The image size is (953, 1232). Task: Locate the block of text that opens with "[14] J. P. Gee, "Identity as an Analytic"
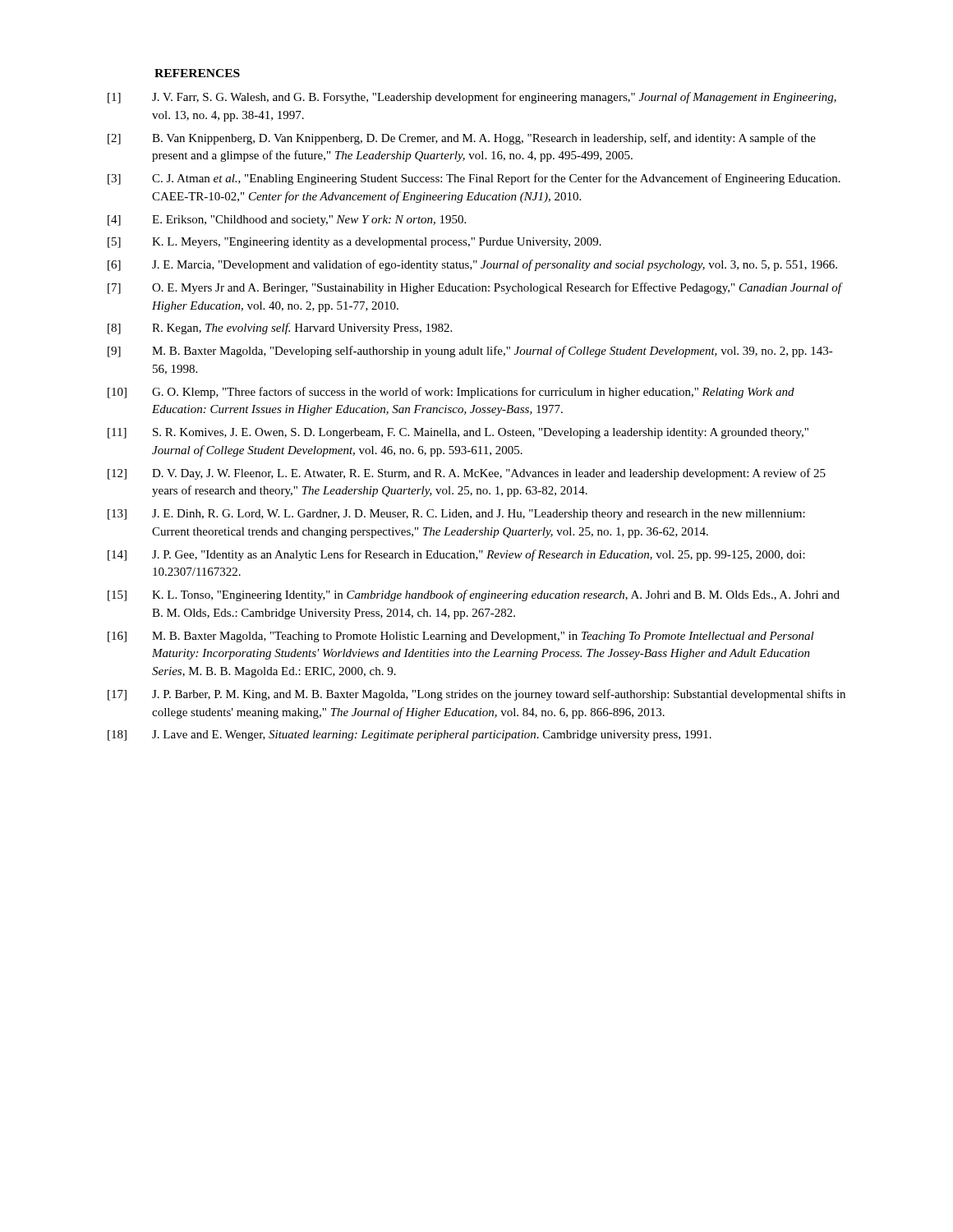pos(476,564)
